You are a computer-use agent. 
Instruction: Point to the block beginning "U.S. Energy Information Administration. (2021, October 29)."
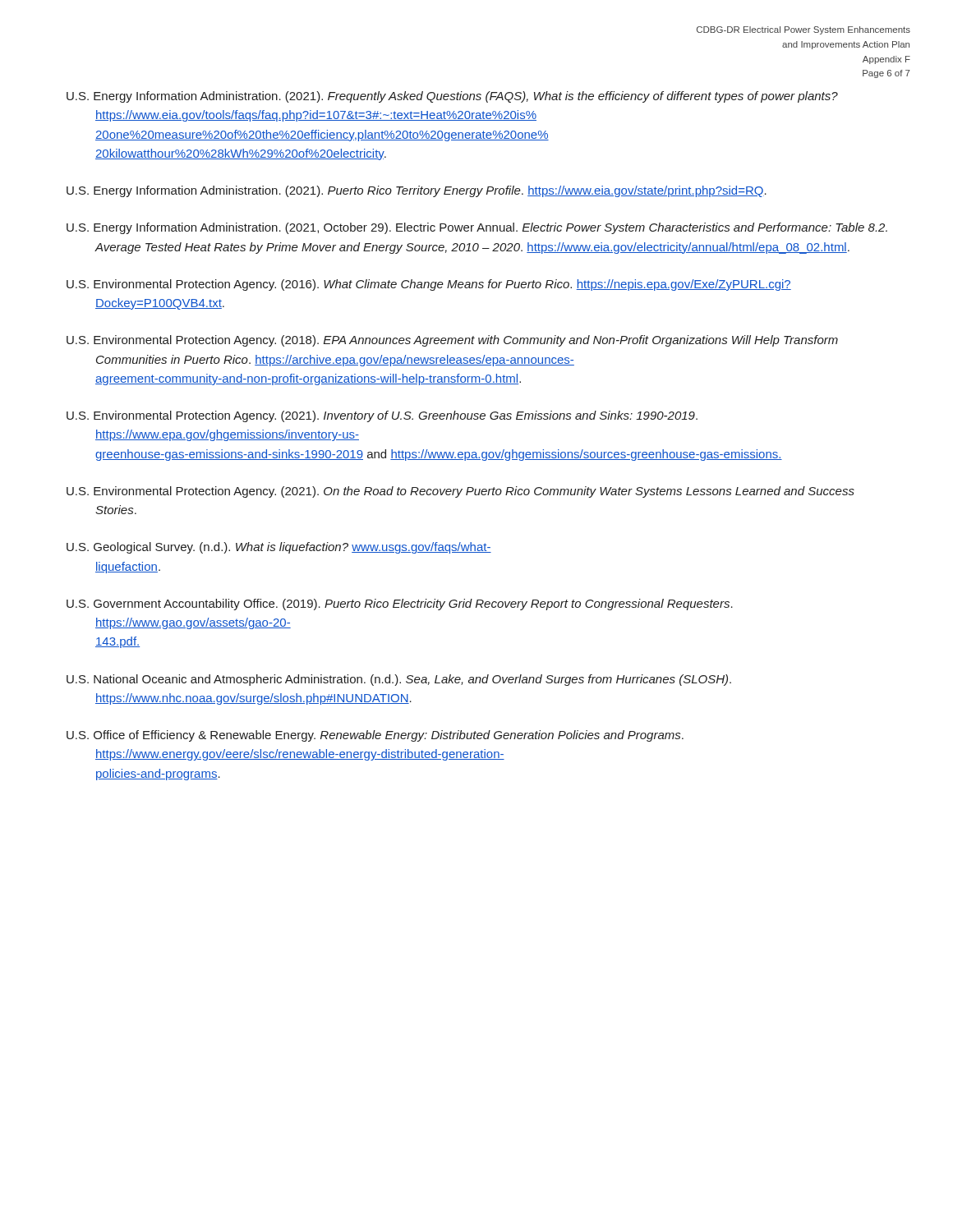coord(477,237)
